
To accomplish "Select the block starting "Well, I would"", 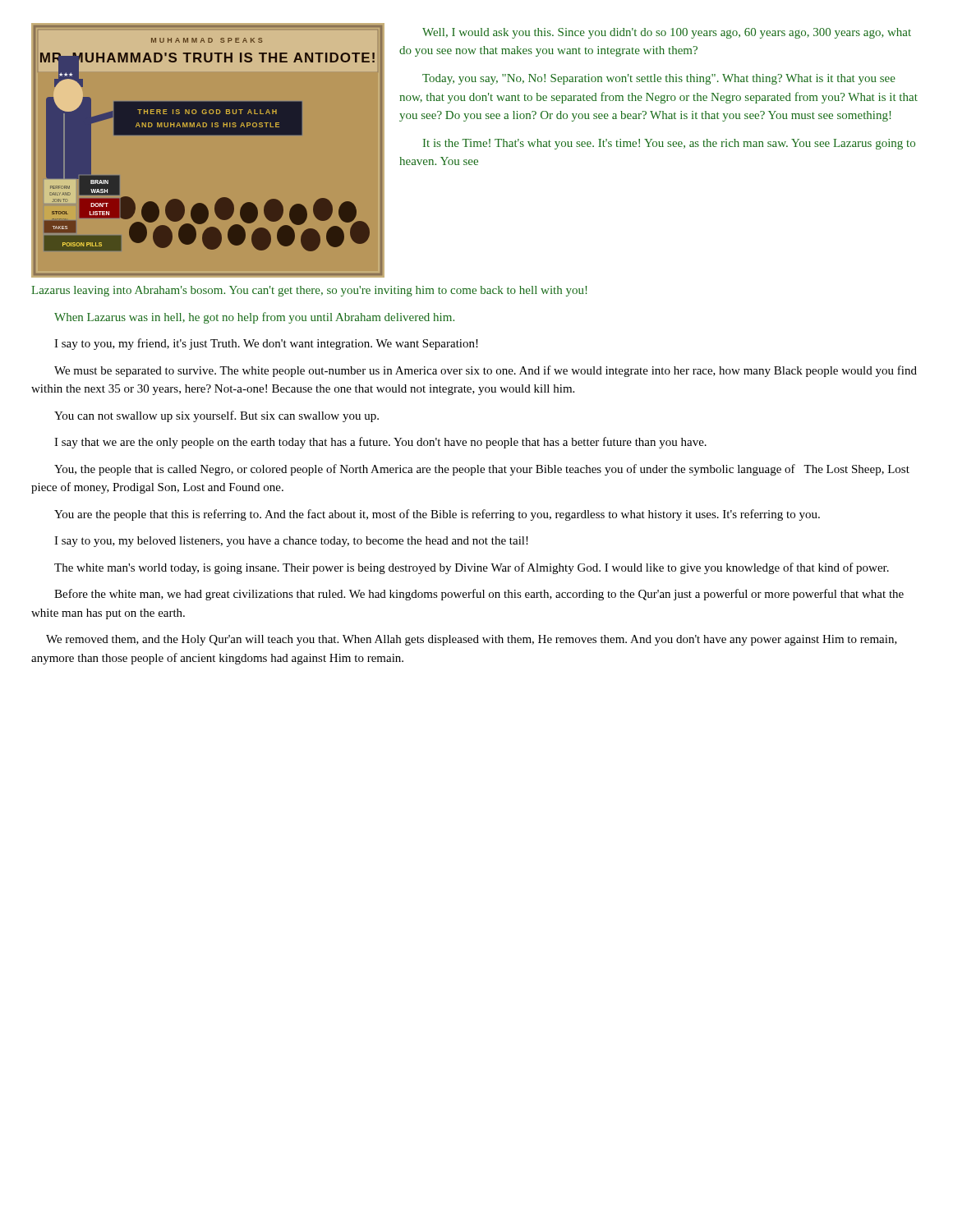I will point(655,41).
